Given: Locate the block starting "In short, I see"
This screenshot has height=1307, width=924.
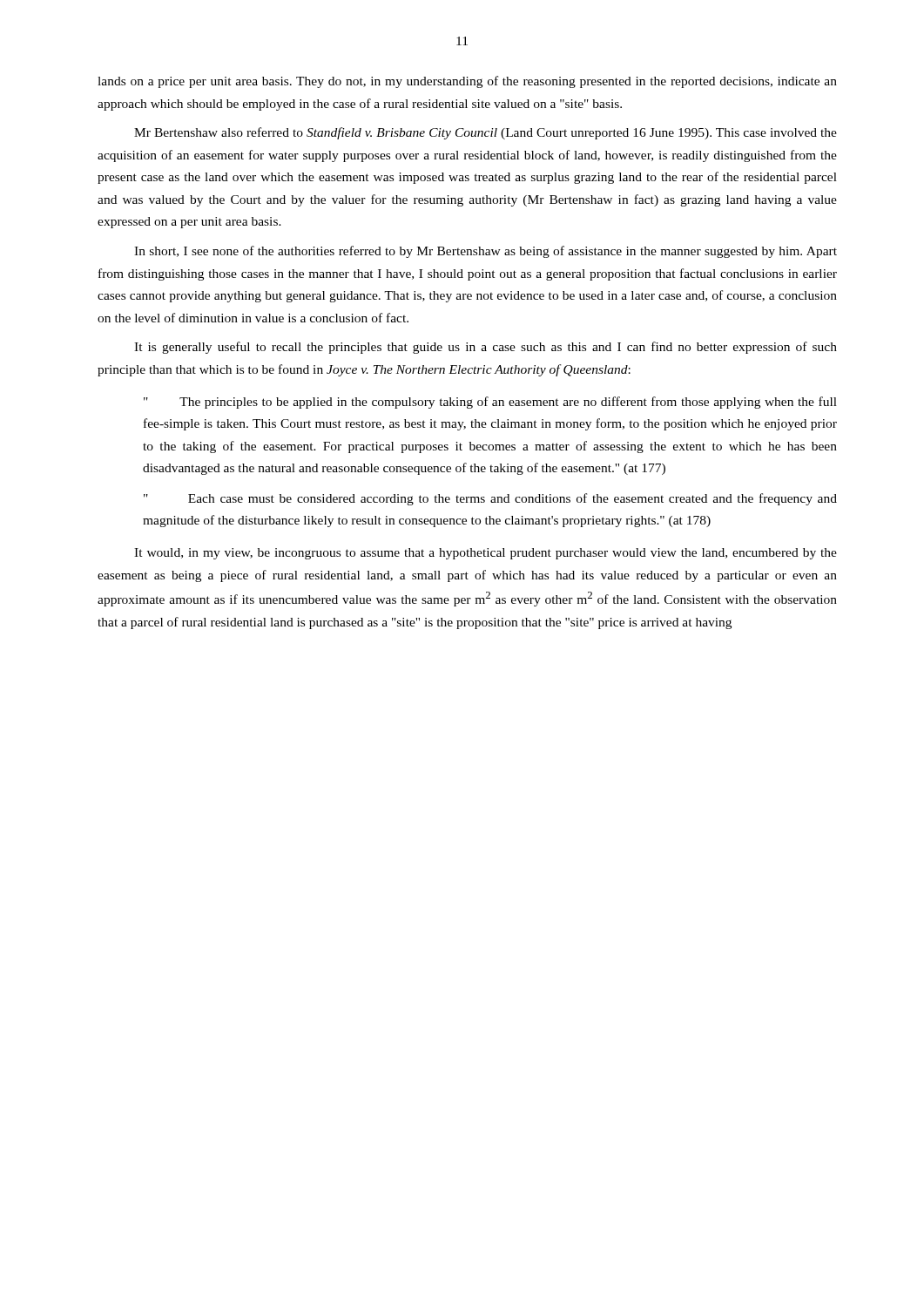Looking at the screenshot, I should [467, 284].
